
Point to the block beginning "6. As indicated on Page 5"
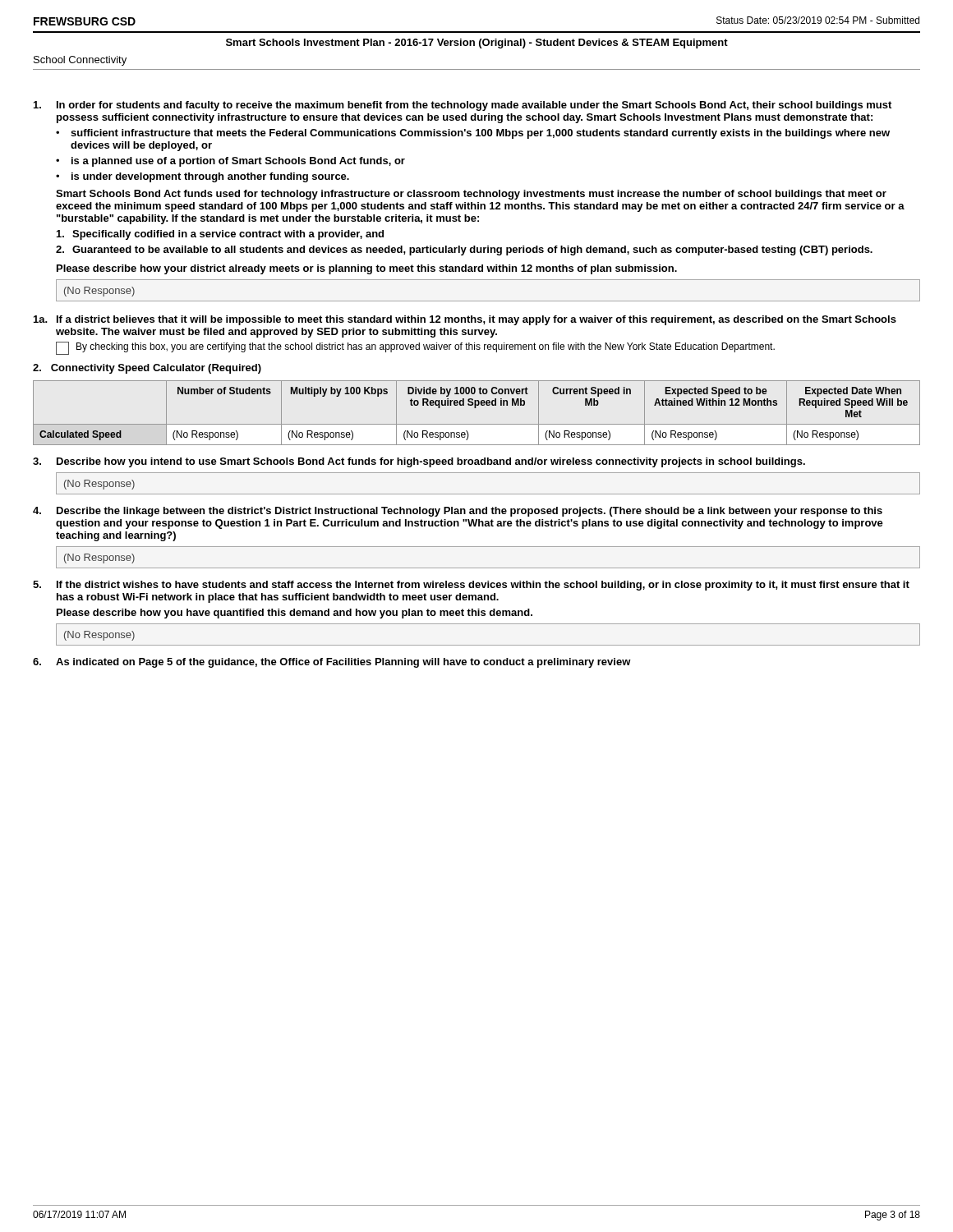coord(476,663)
